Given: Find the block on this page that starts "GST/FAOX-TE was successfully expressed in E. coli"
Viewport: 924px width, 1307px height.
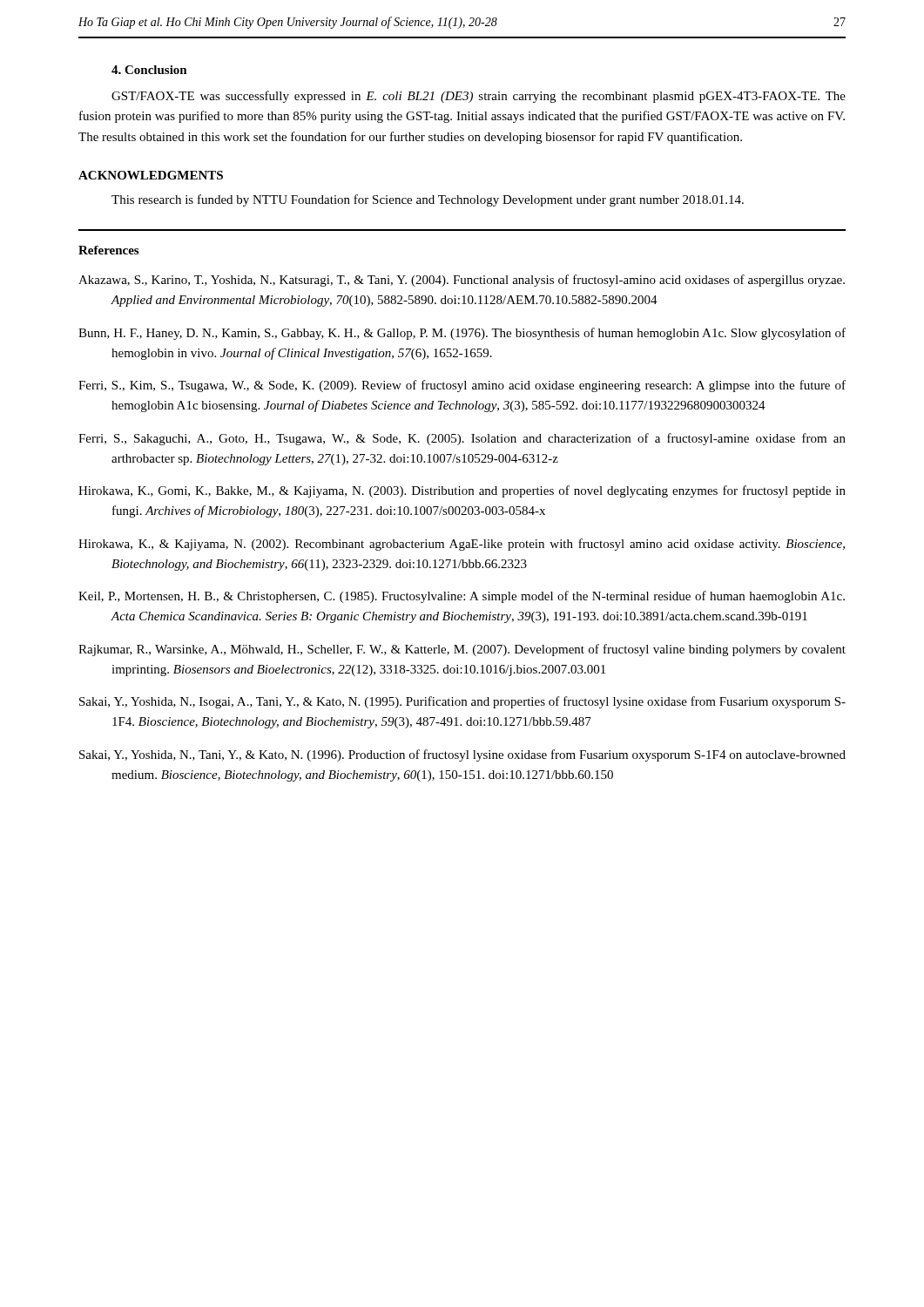Looking at the screenshot, I should pos(462,116).
